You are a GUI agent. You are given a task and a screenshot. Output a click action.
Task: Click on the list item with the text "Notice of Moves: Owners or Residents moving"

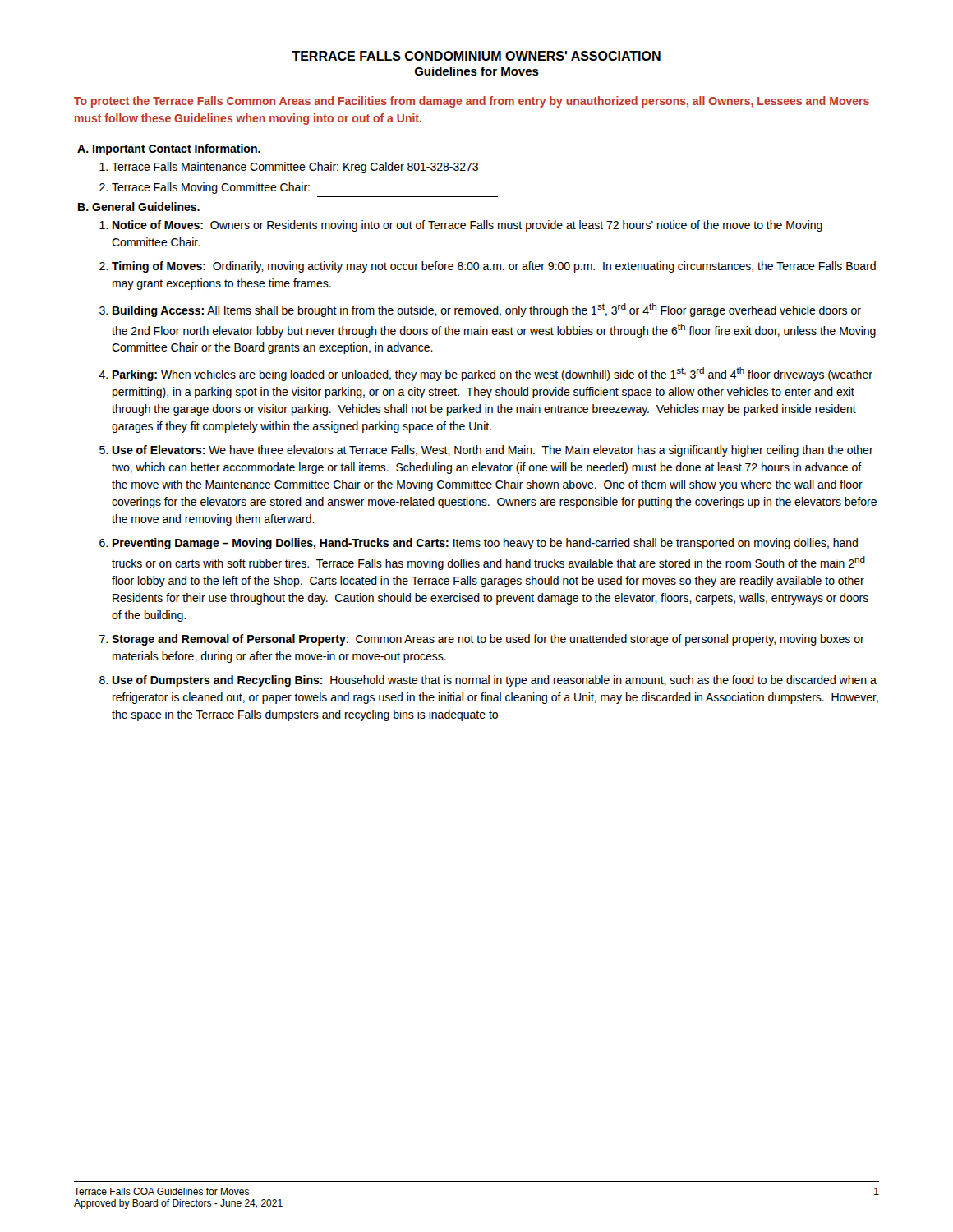pos(467,234)
